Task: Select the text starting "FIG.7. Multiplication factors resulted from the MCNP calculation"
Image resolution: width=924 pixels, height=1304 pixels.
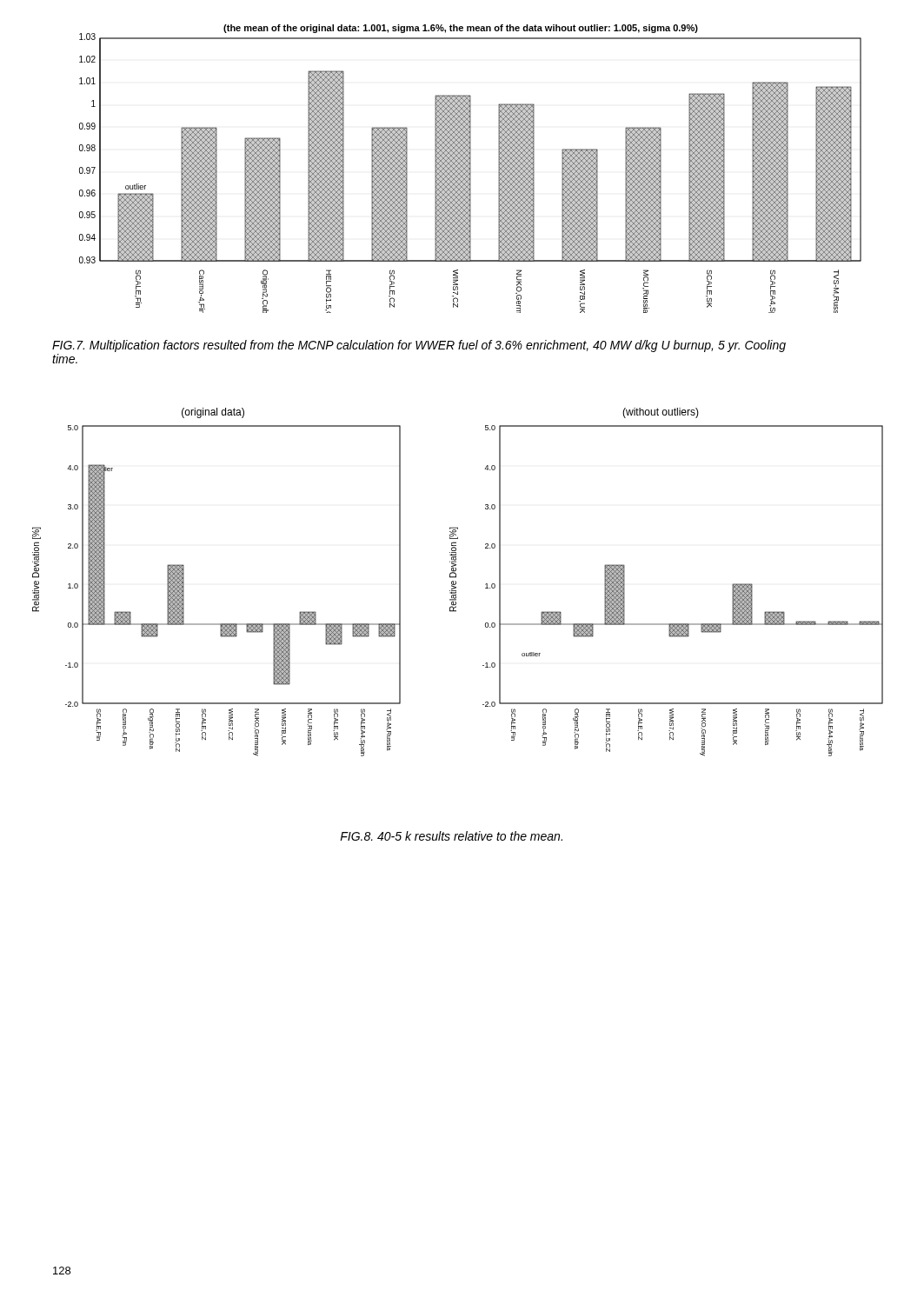Action: coord(430,352)
